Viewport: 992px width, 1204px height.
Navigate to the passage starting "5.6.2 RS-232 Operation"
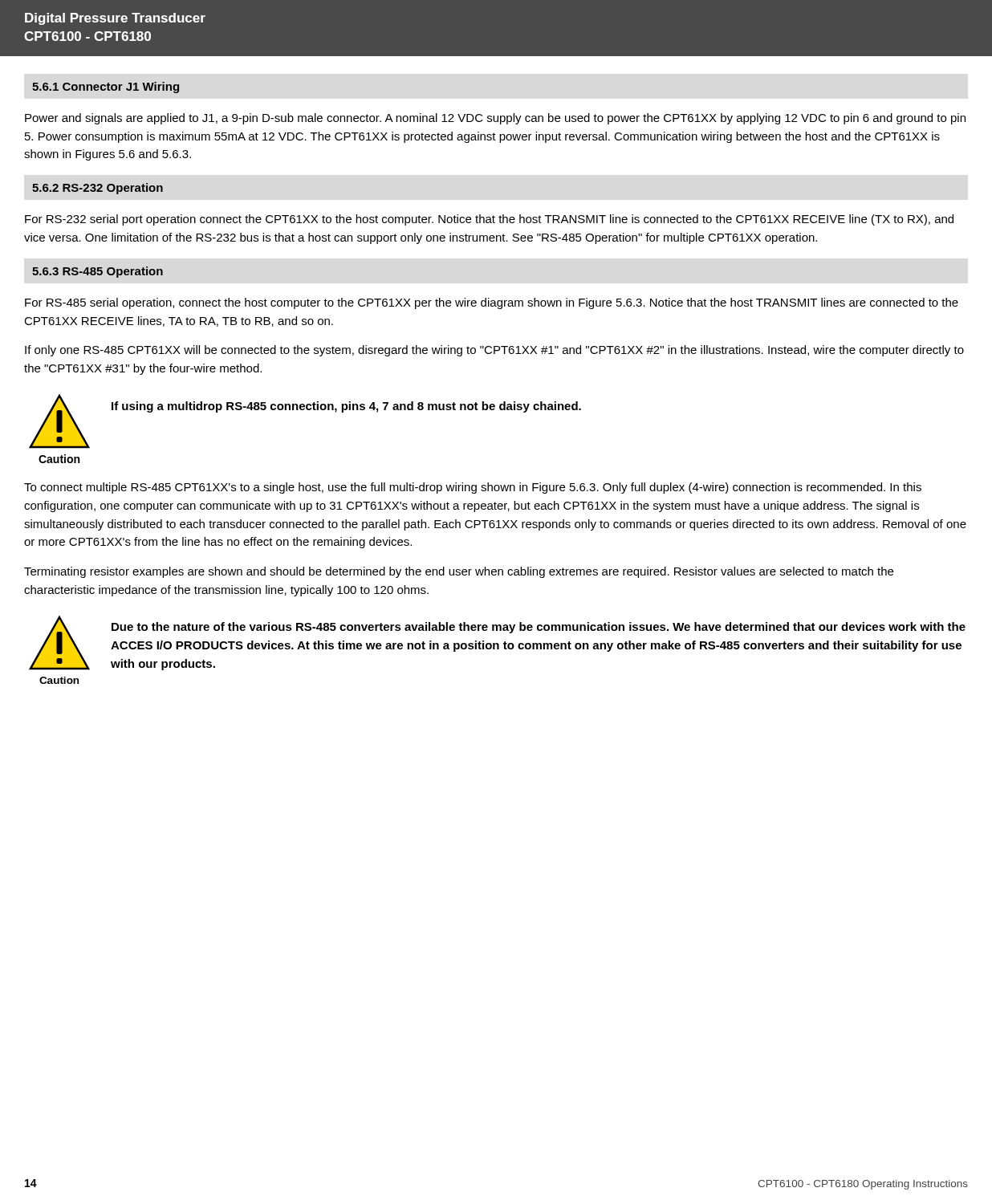pyautogui.click(x=98, y=188)
